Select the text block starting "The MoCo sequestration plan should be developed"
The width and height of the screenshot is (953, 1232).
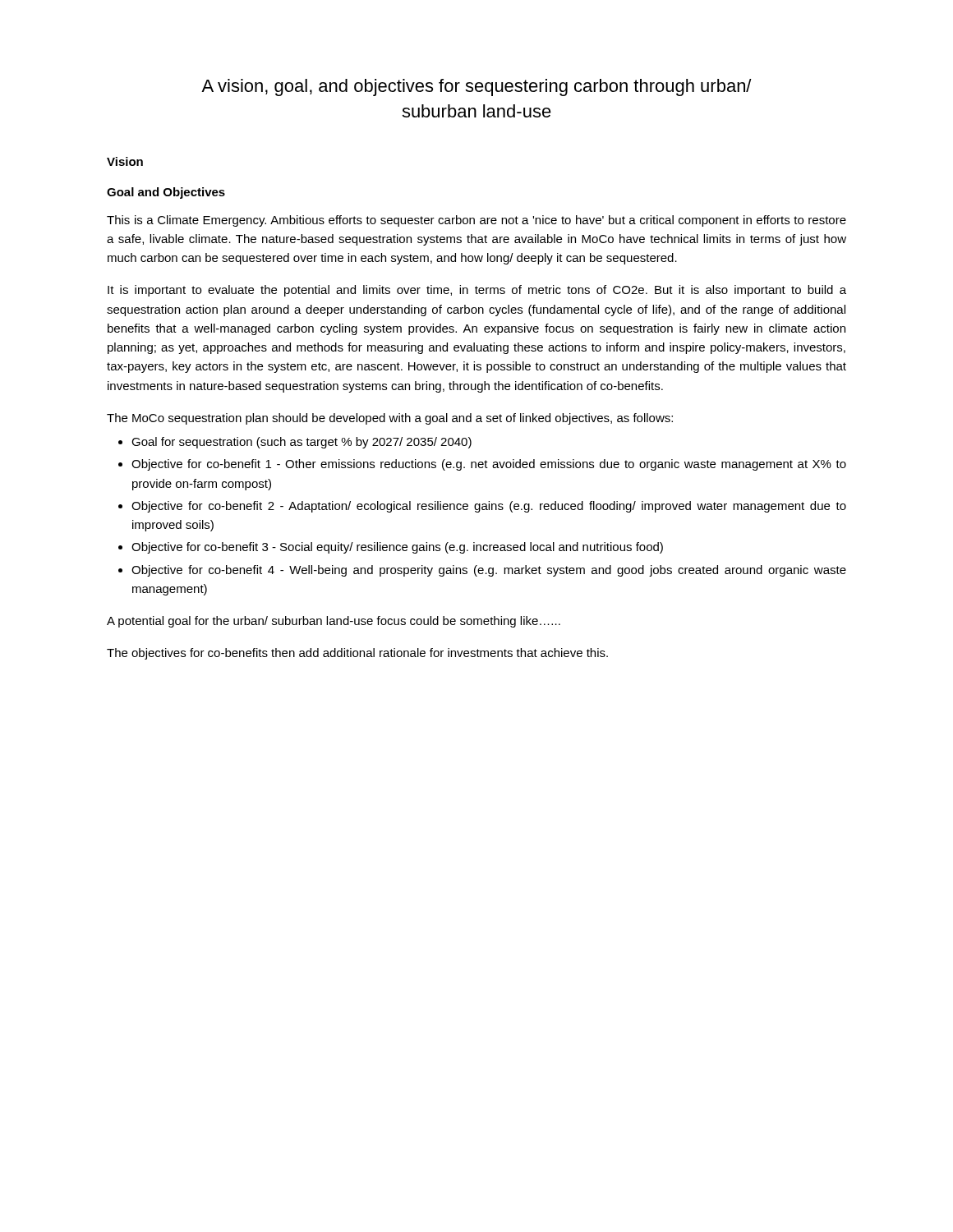[390, 418]
